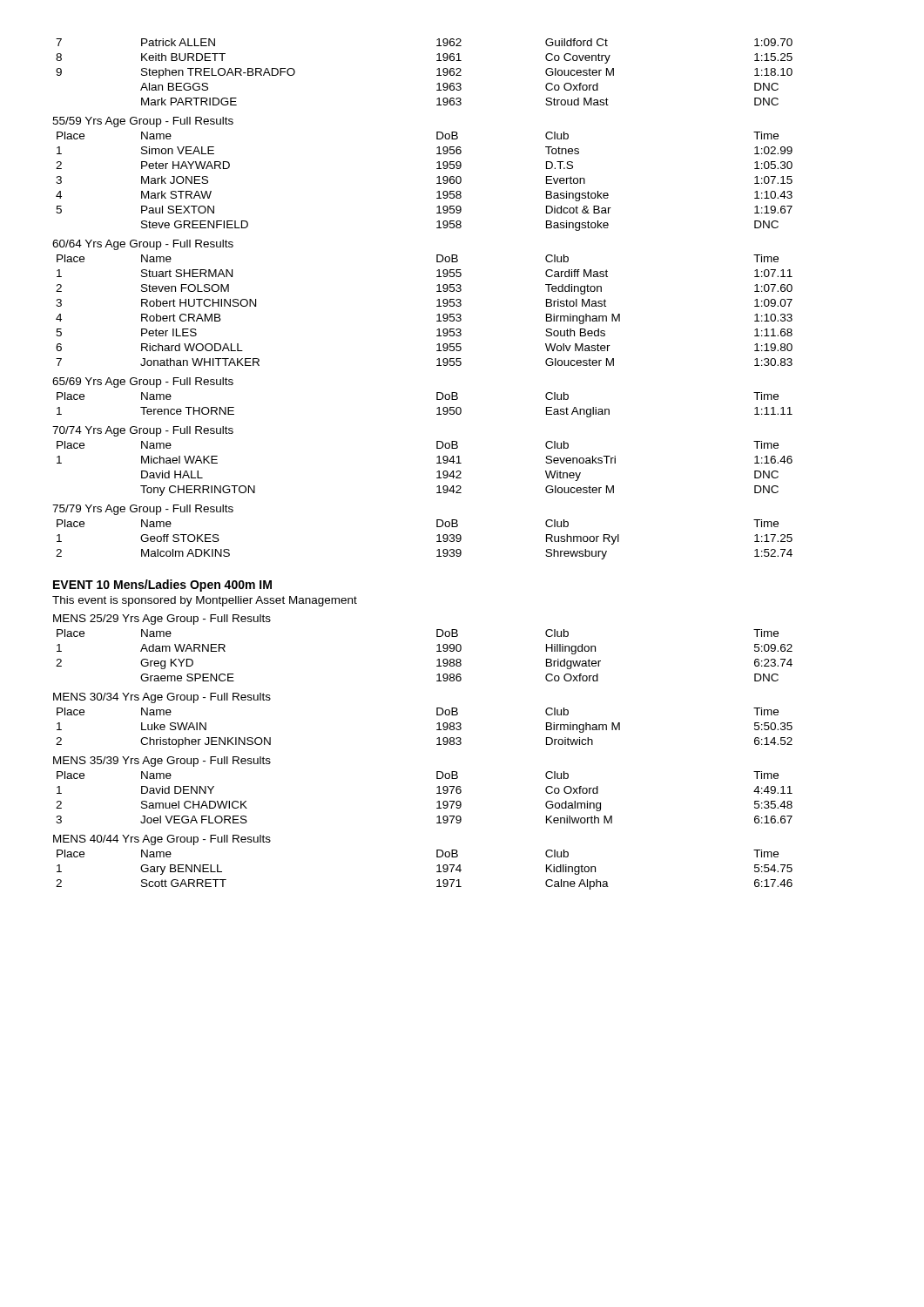Find the region starting "MENS 30/34 Yrs Age Group -"
The height and width of the screenshot is (1307, 924).
162,697
